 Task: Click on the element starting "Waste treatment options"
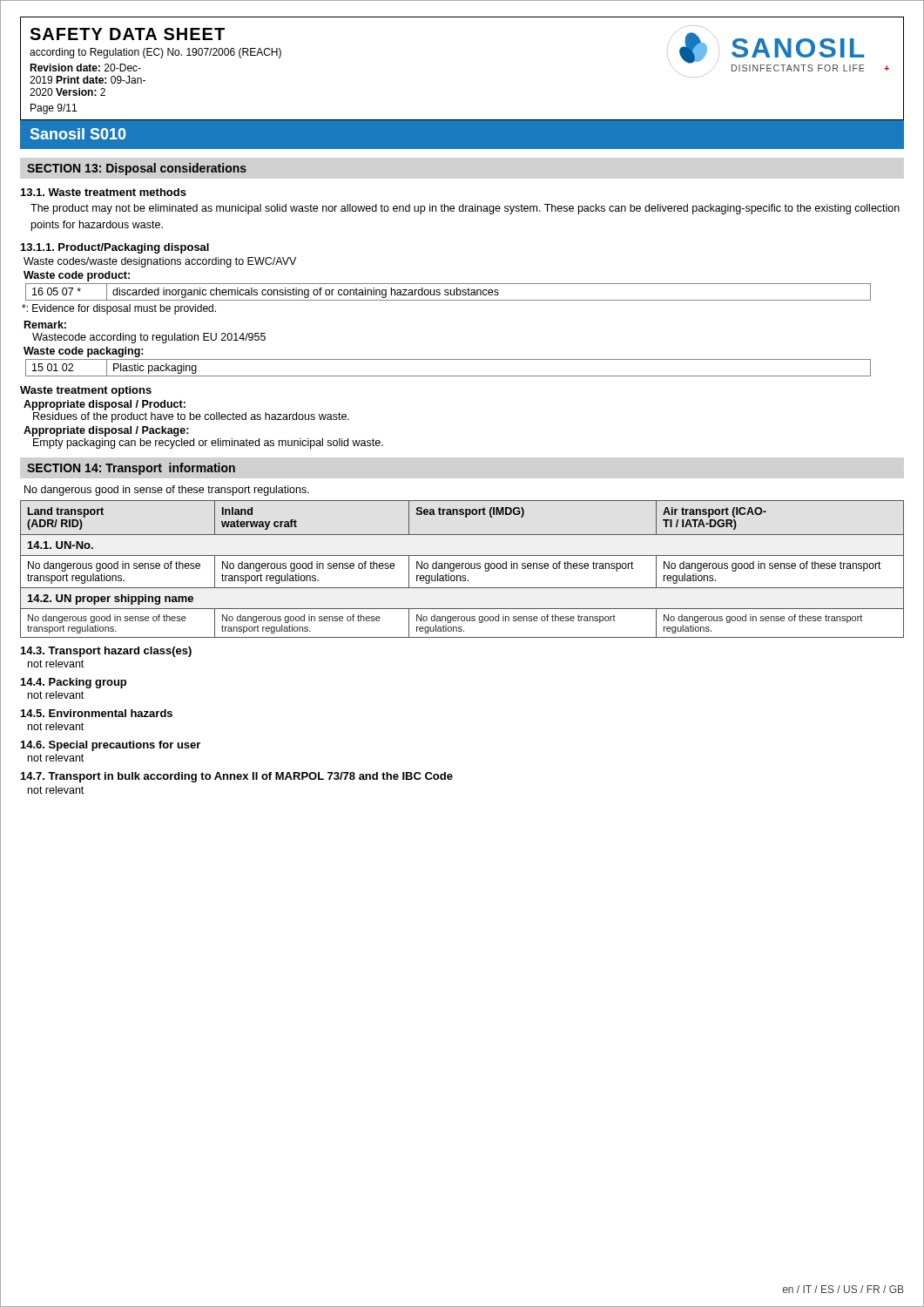(x=86, y=389)
